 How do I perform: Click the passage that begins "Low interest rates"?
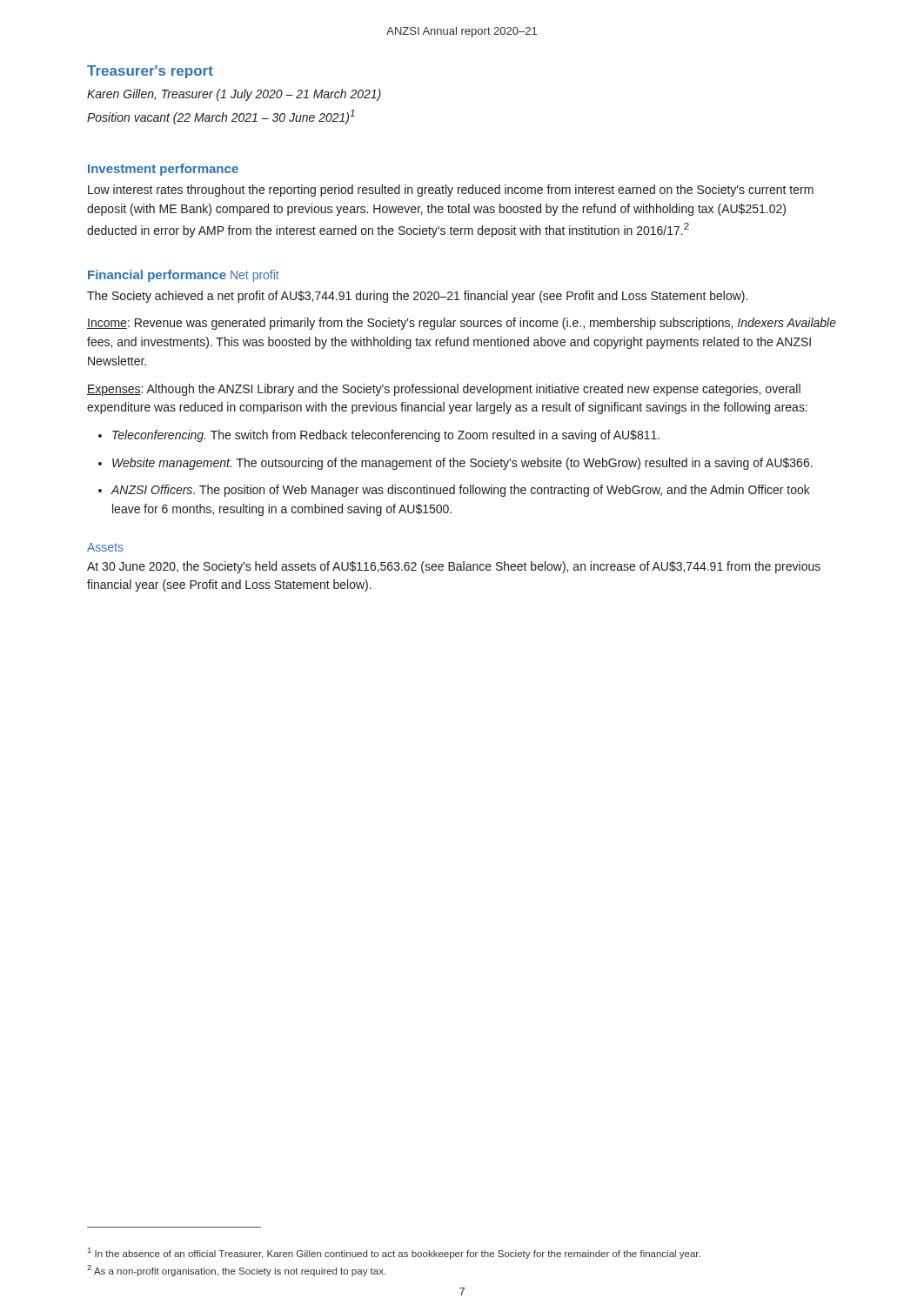tap(462, 211)
